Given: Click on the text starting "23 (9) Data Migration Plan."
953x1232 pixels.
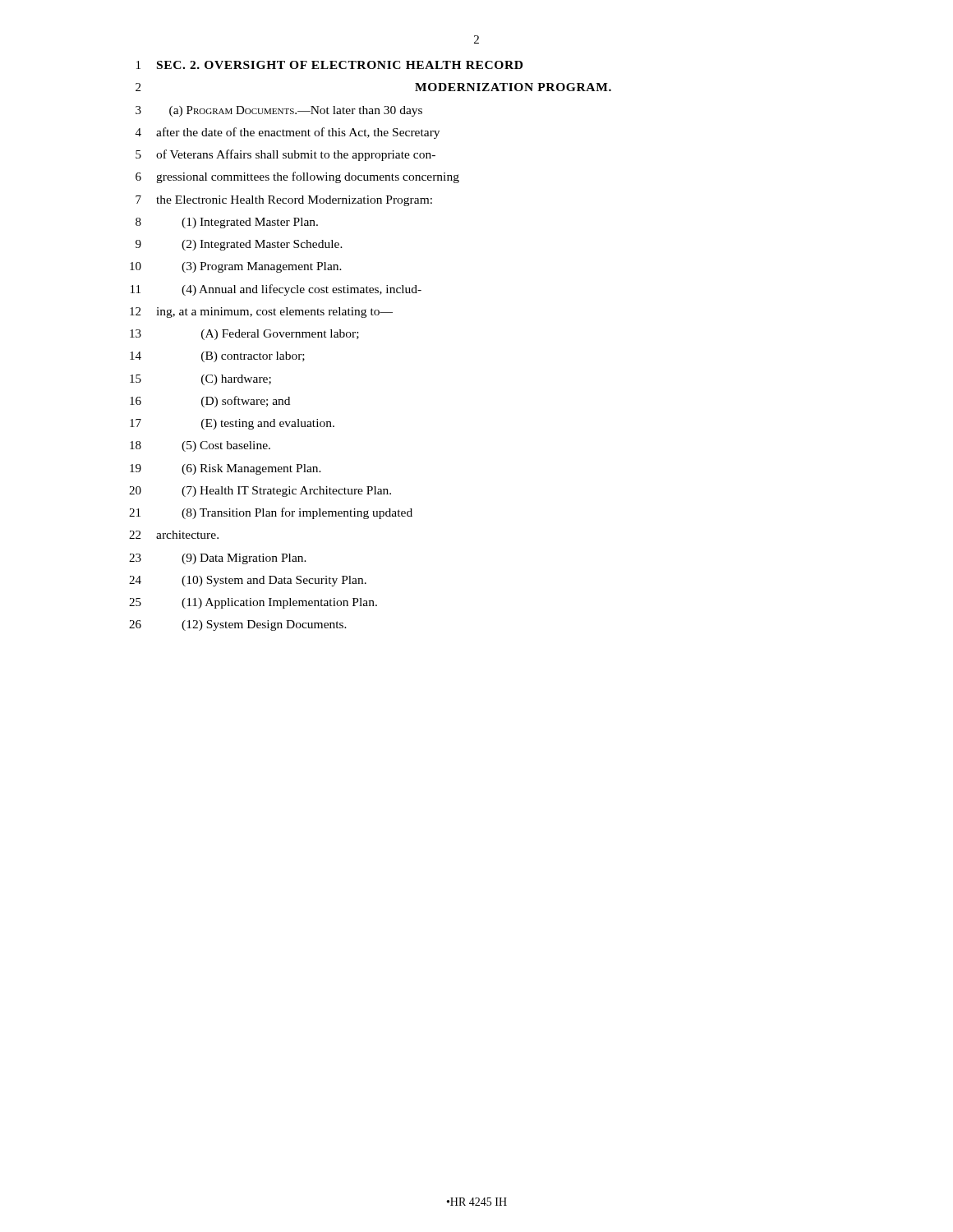Looking at the screenshot, I should (x=218, y=559).
